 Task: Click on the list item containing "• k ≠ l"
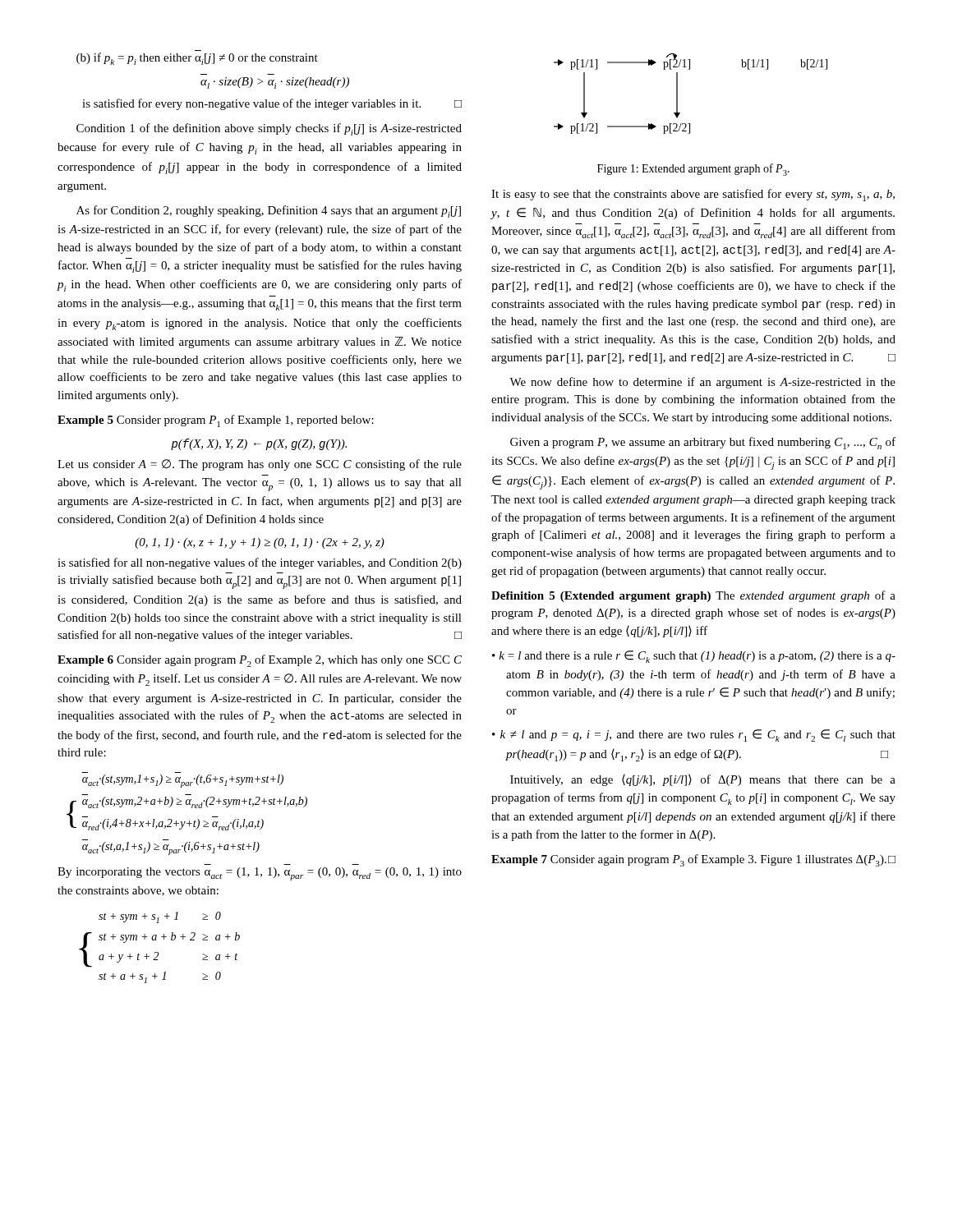click(693, 746)
